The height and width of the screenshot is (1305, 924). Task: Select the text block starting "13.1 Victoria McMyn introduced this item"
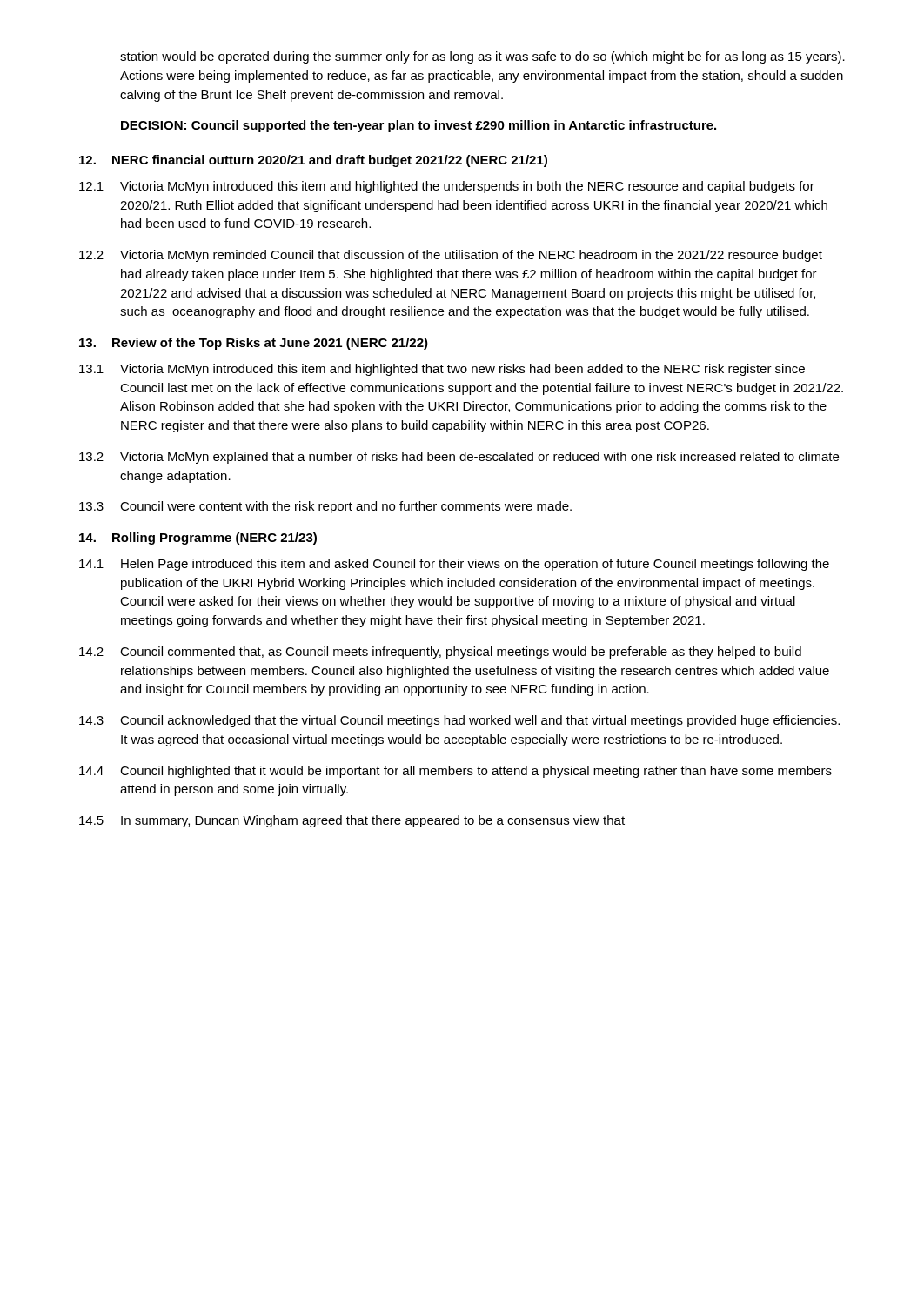(462, 397)
